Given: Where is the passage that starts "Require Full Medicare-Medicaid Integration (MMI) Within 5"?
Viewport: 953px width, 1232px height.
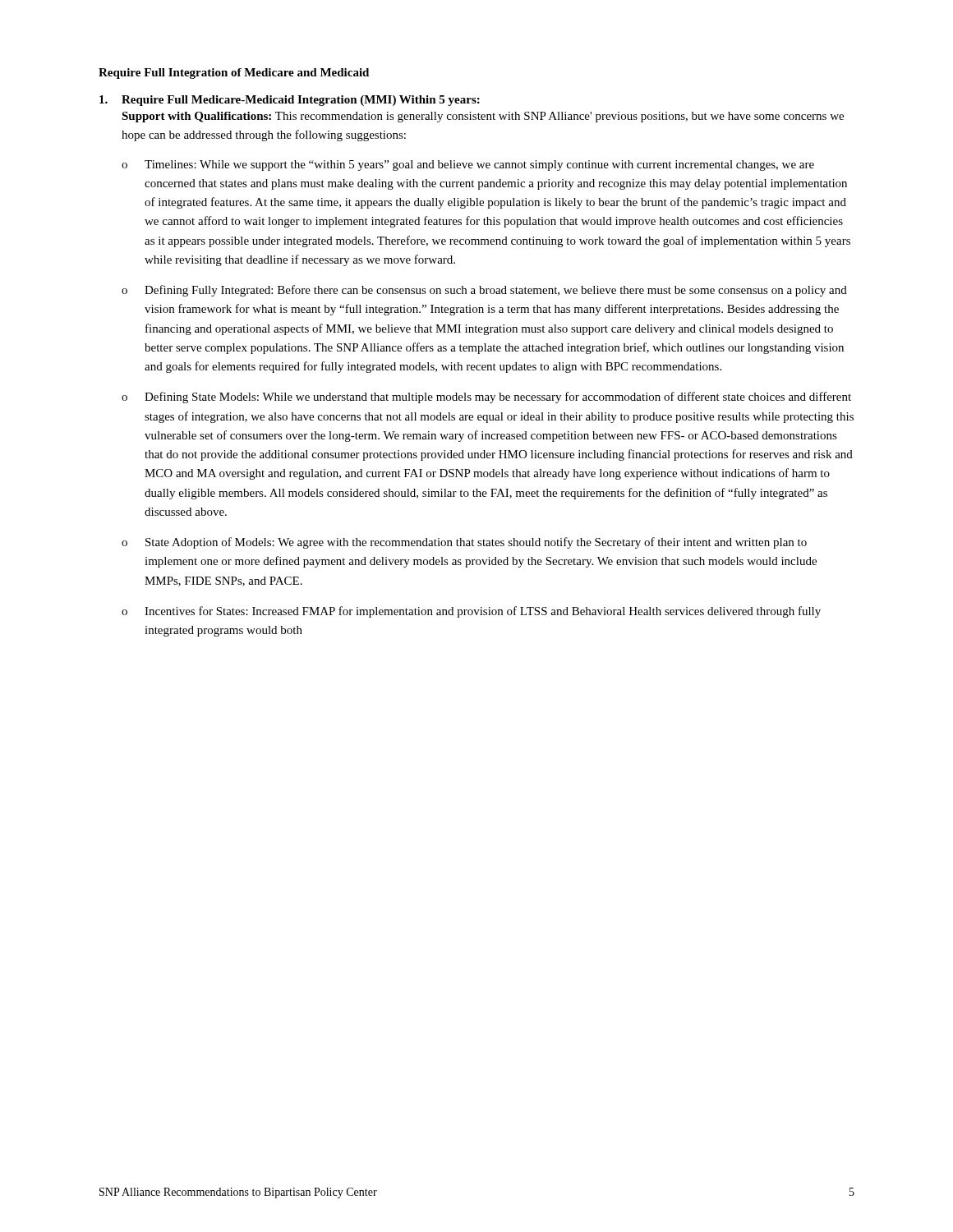Looking at the screenshot, I should coord(476,372).
